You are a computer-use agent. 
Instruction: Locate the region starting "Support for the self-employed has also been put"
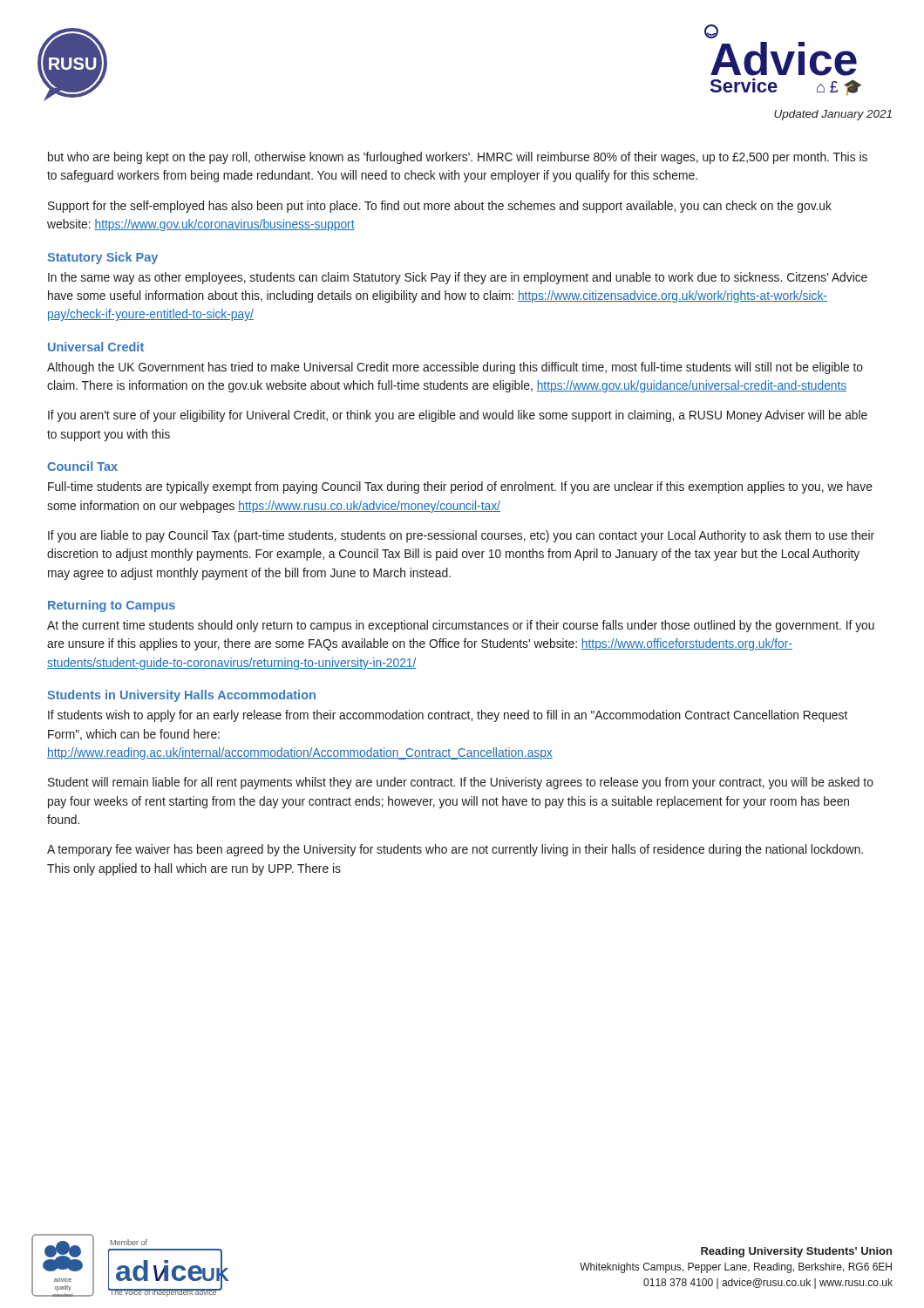pyautogui.click(x=439, y=215)
